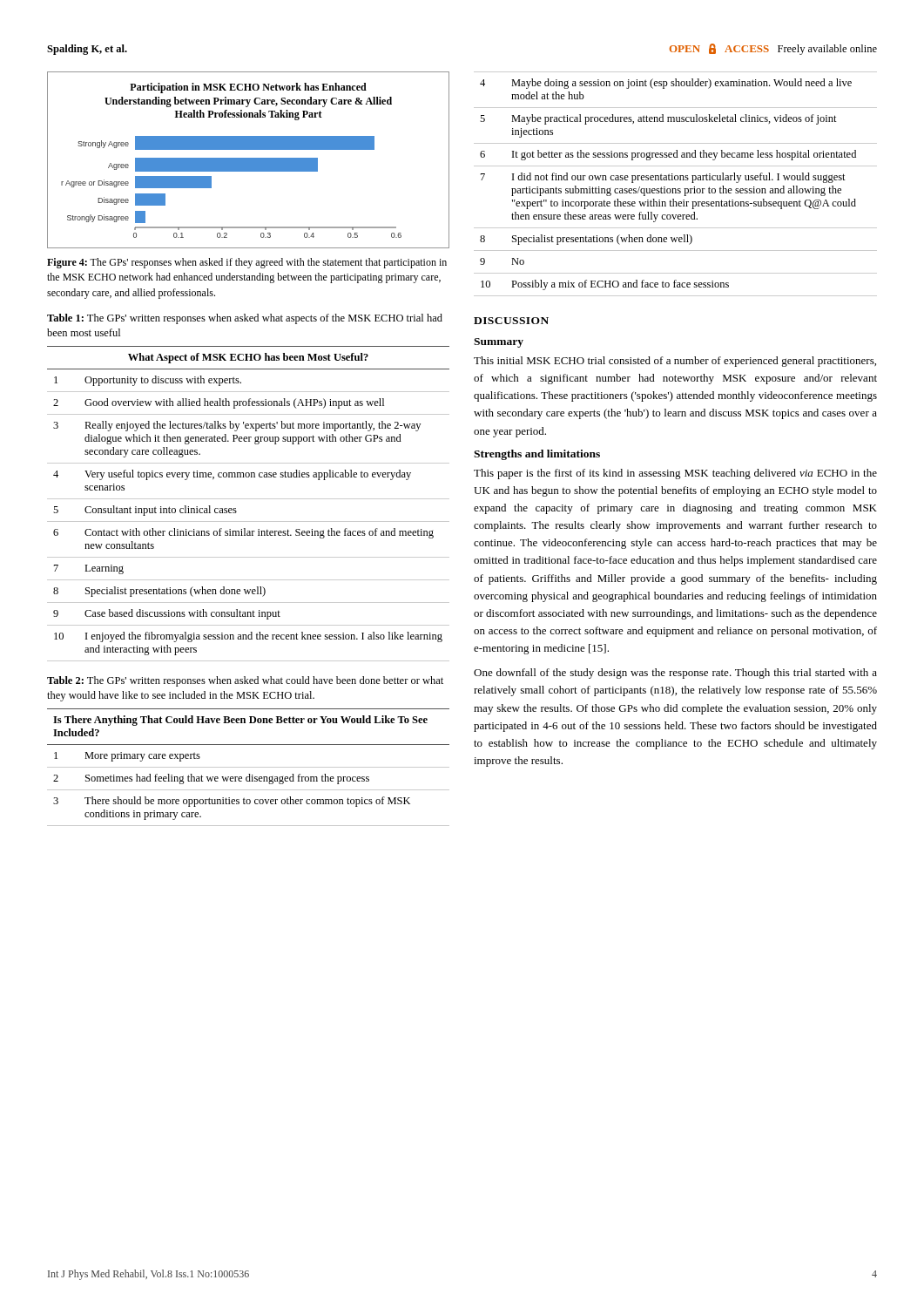
Task: Click on the section header that reads "Strengths and limitations"
Action: 537,453
